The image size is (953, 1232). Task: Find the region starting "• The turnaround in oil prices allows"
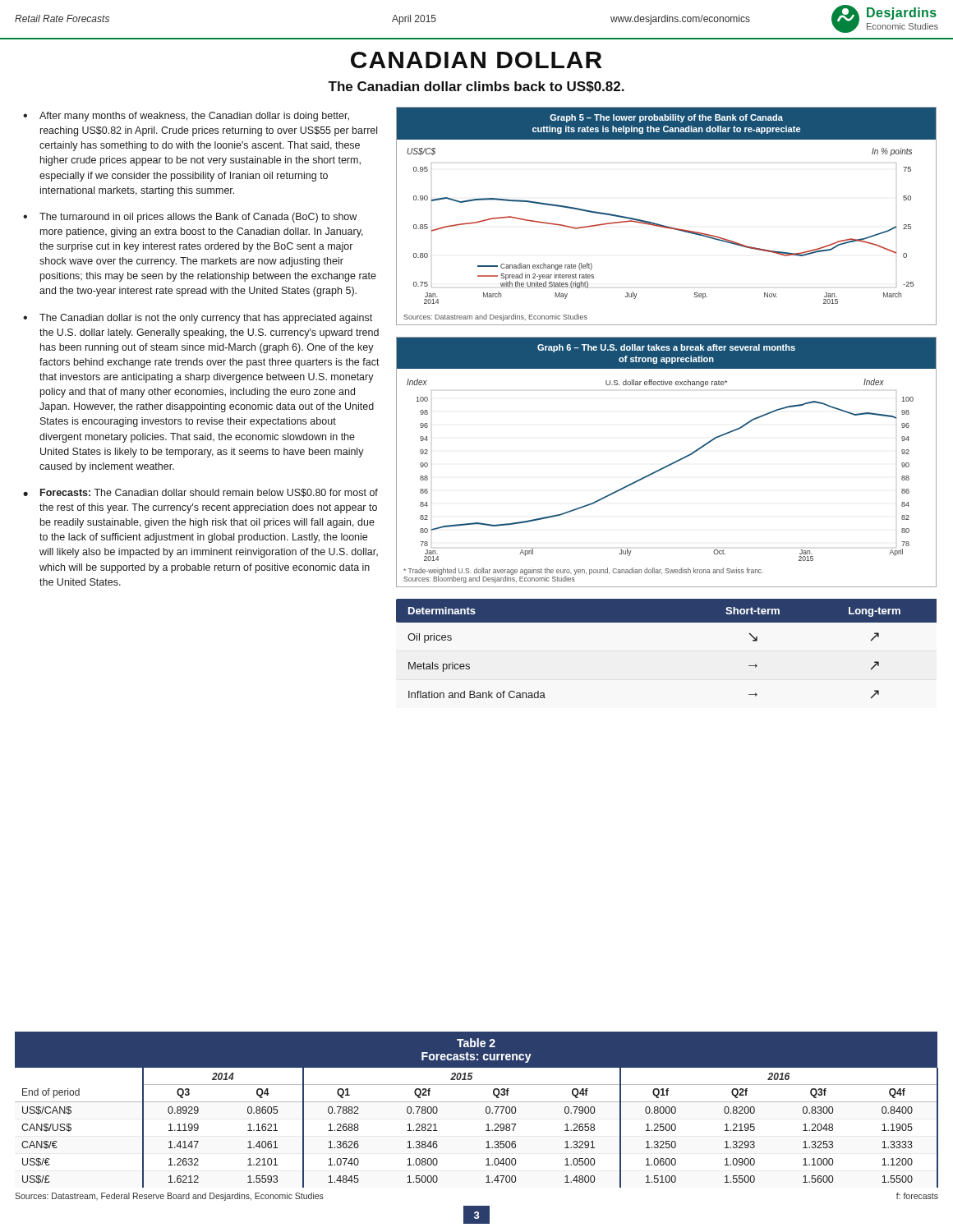[202, 254]
